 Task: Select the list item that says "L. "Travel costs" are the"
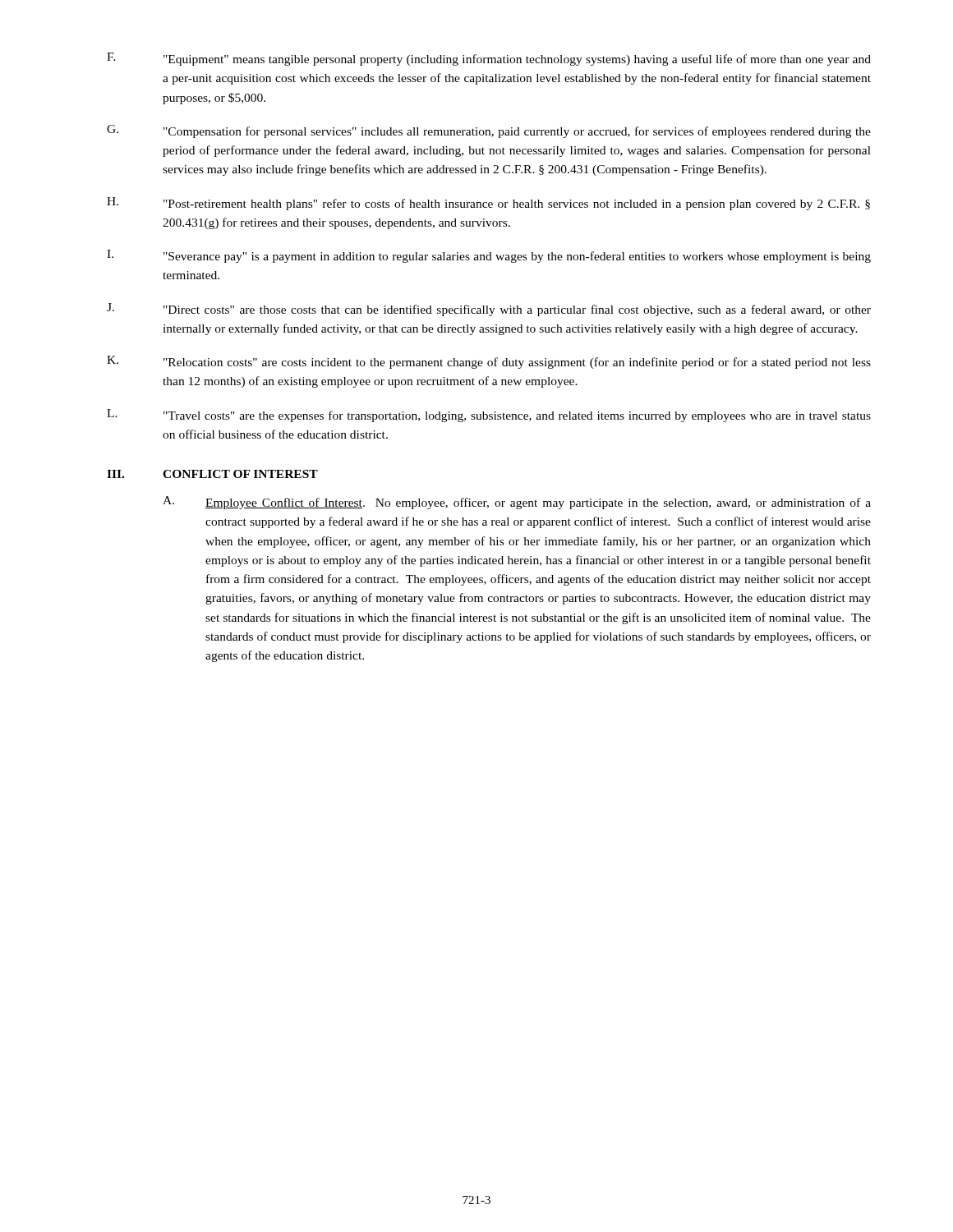coord(489,424)
